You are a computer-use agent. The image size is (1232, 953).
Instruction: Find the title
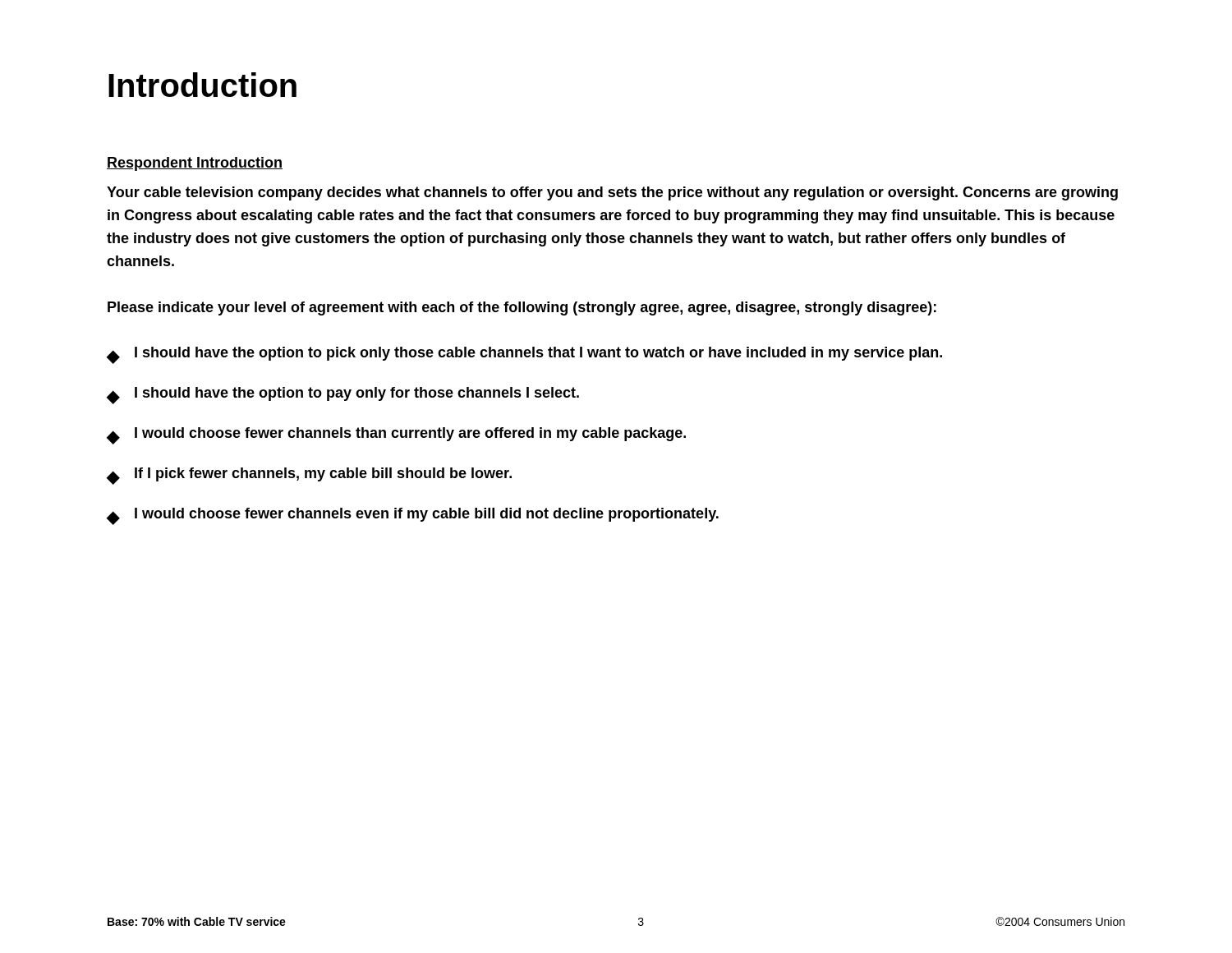point(203,85)
